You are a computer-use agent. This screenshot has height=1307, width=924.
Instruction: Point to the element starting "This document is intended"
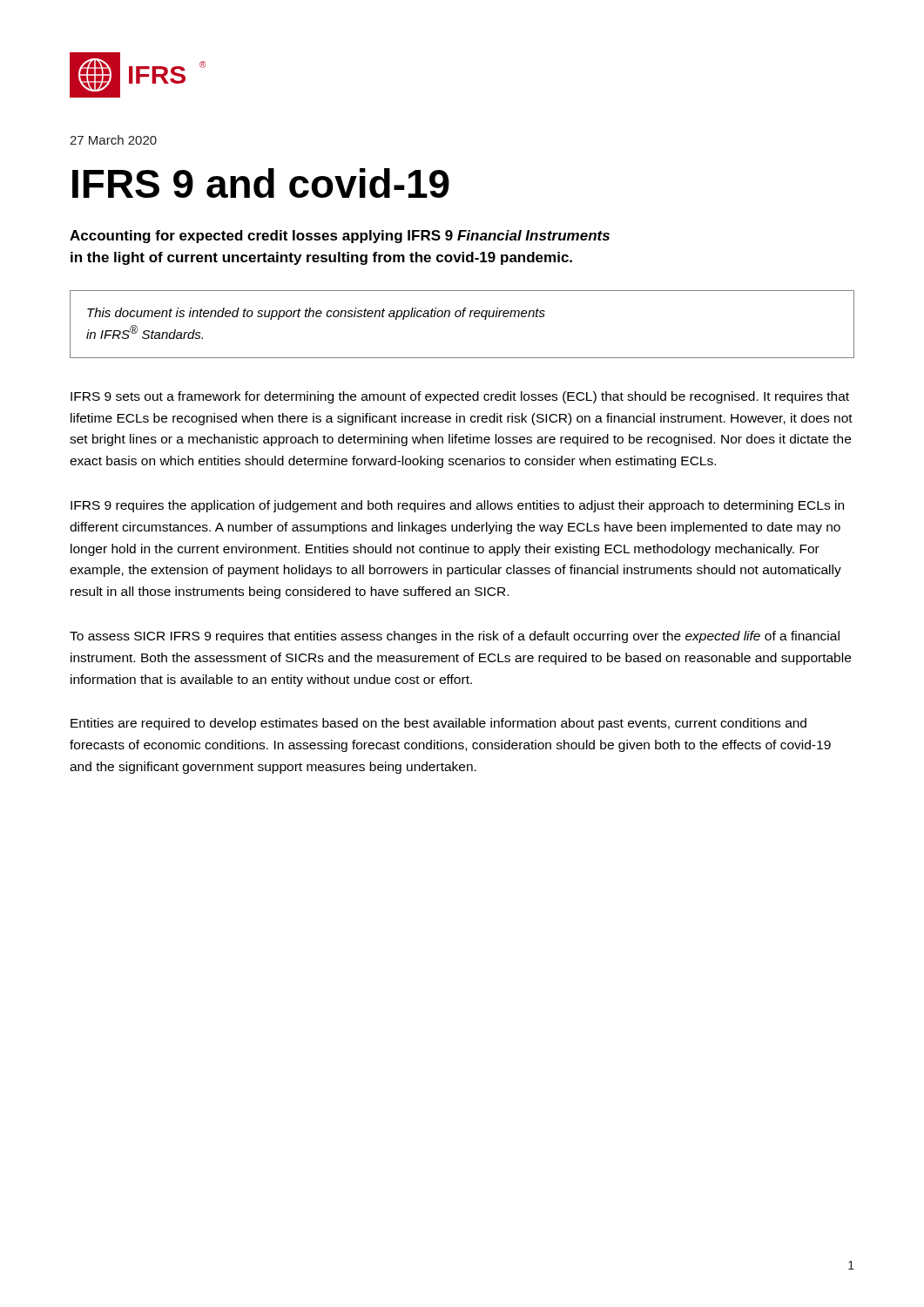point(316,323)
